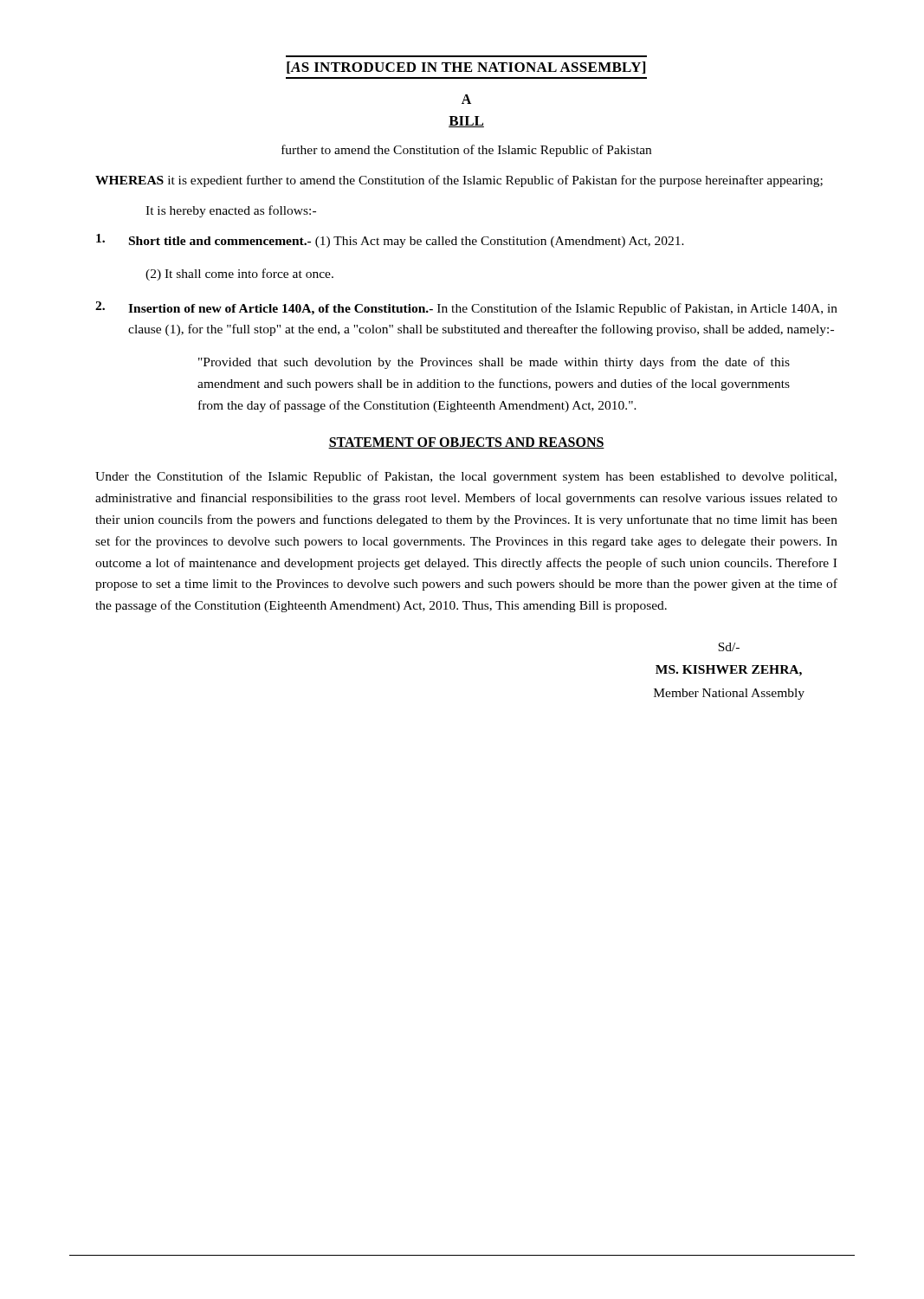
Task: Locate the text block that says "Sd/- MS. KISHWER ZEHRA,"
Action: (729, 669)
